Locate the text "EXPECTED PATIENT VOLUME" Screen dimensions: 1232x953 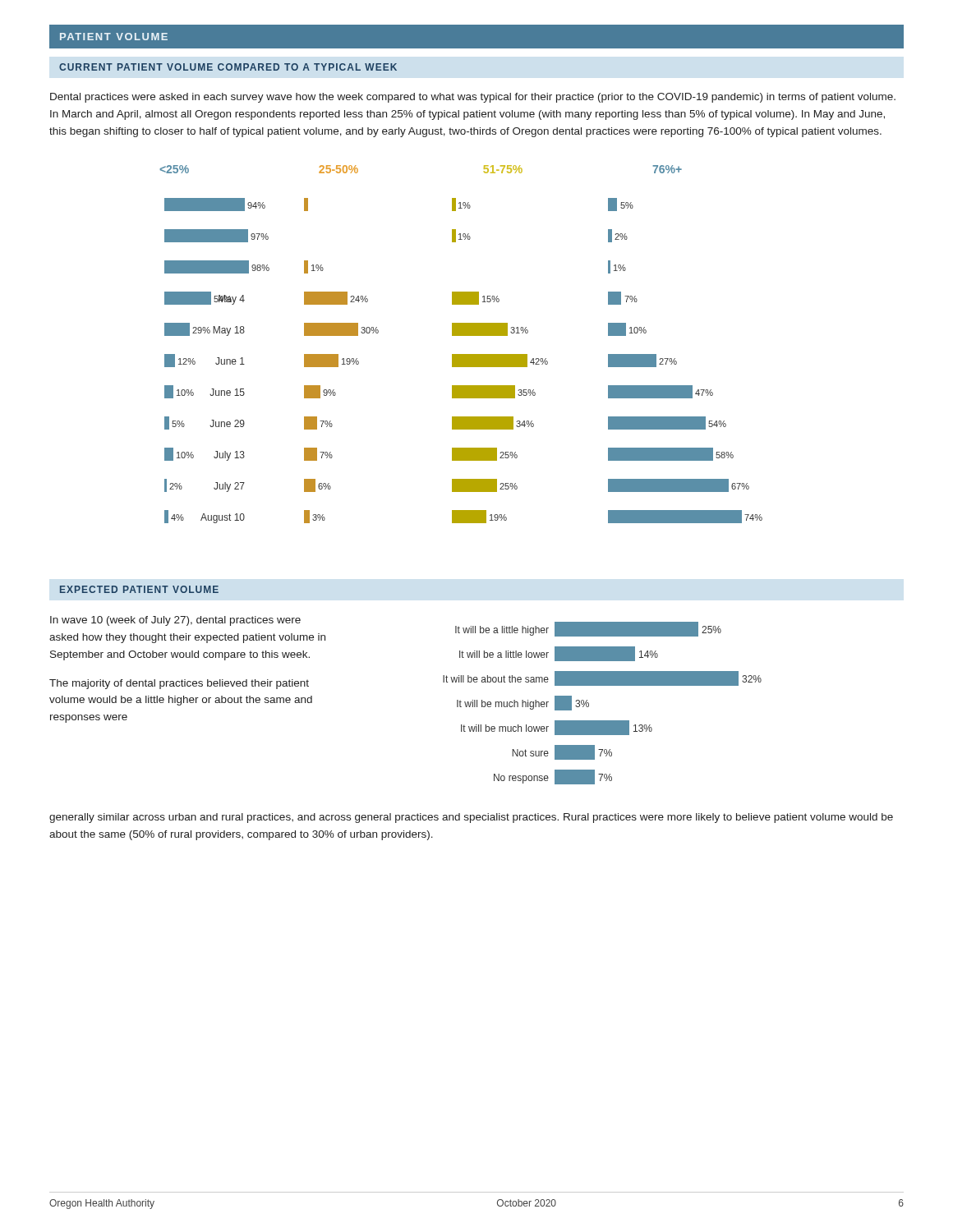coord(139,590)
